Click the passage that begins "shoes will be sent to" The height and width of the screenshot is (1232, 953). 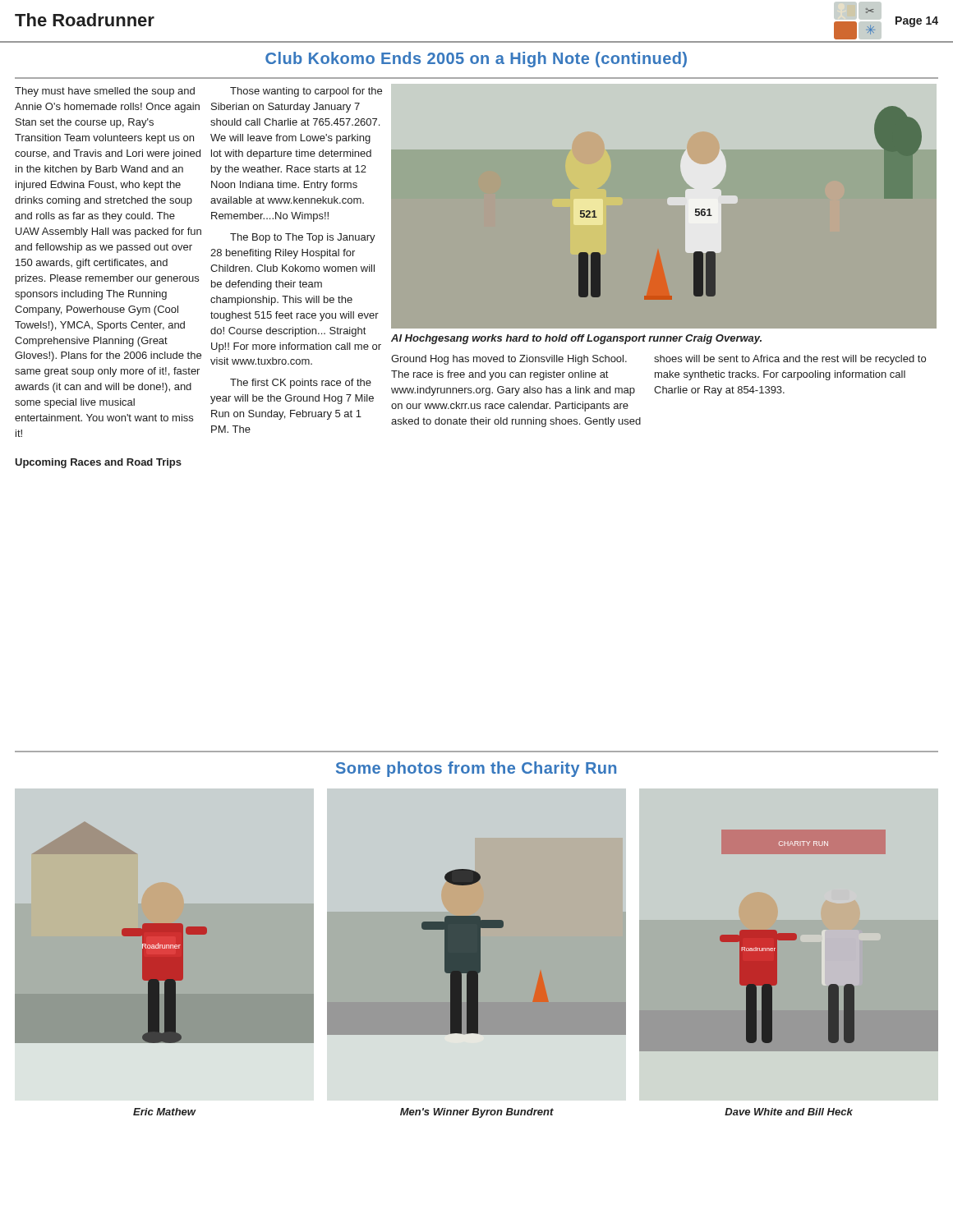[795, 375]
